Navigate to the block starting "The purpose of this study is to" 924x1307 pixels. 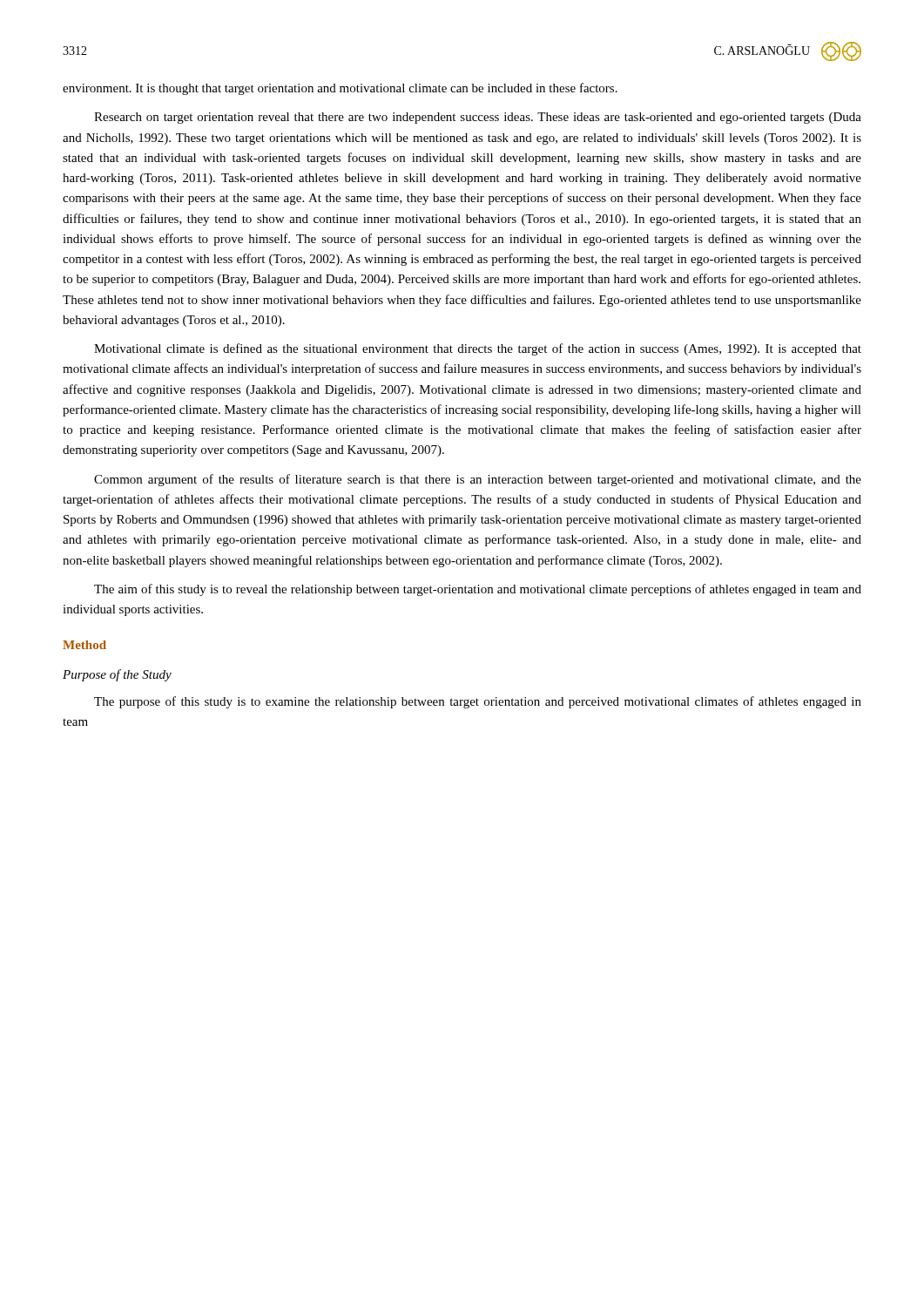coord(462,712)
